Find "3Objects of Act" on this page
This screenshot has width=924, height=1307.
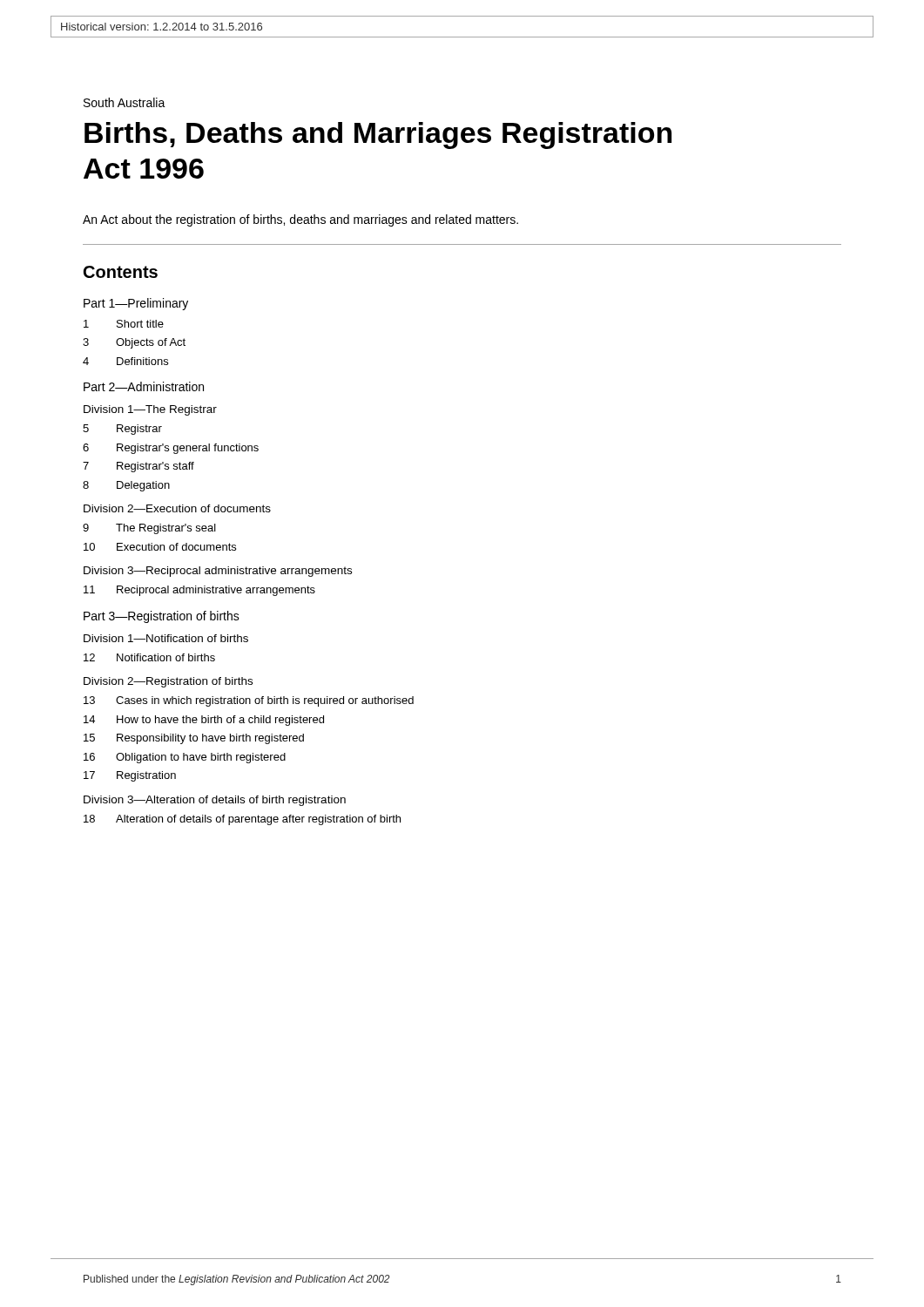134,343
